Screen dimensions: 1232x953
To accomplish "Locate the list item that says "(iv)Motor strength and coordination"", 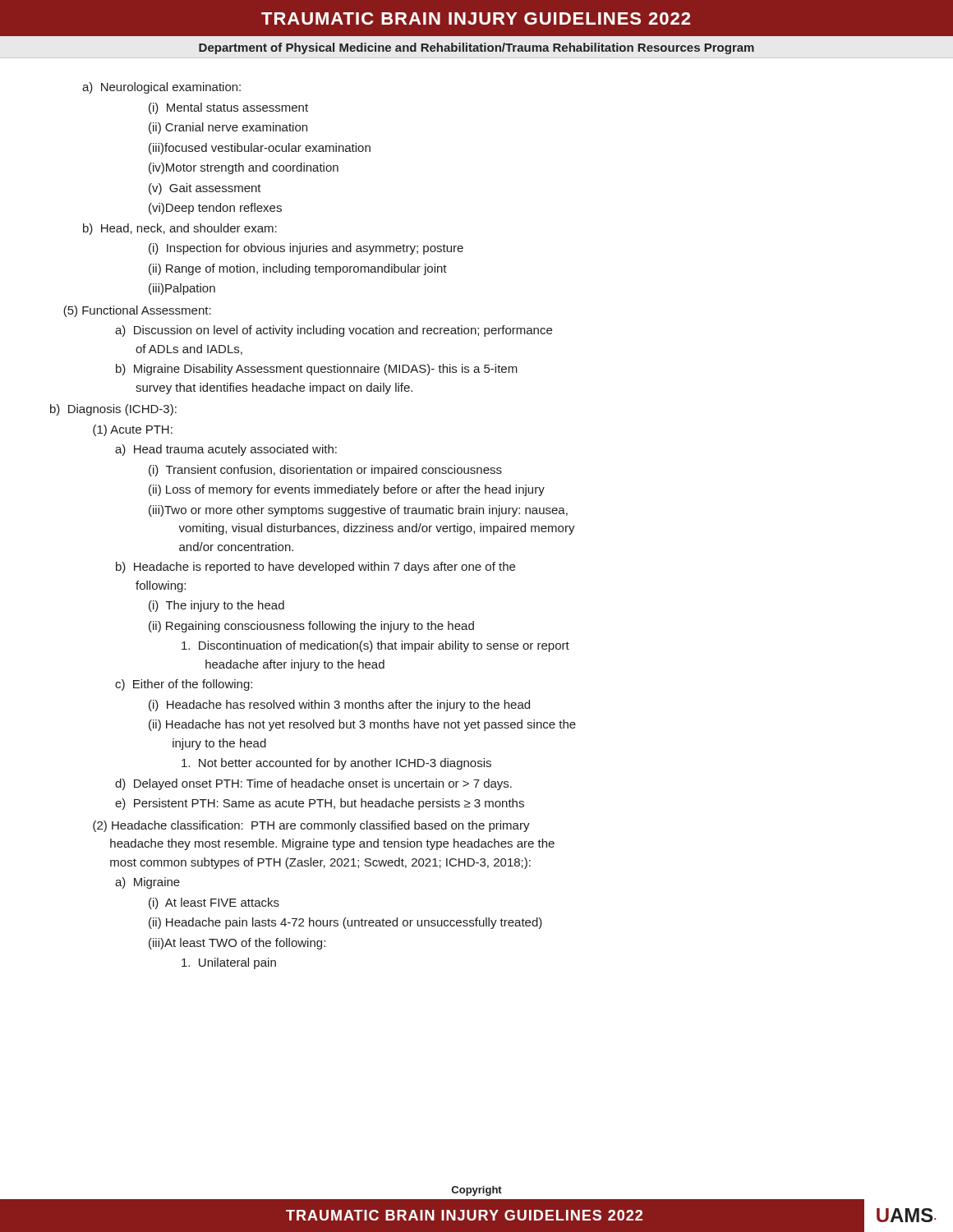I will (243, 167).
